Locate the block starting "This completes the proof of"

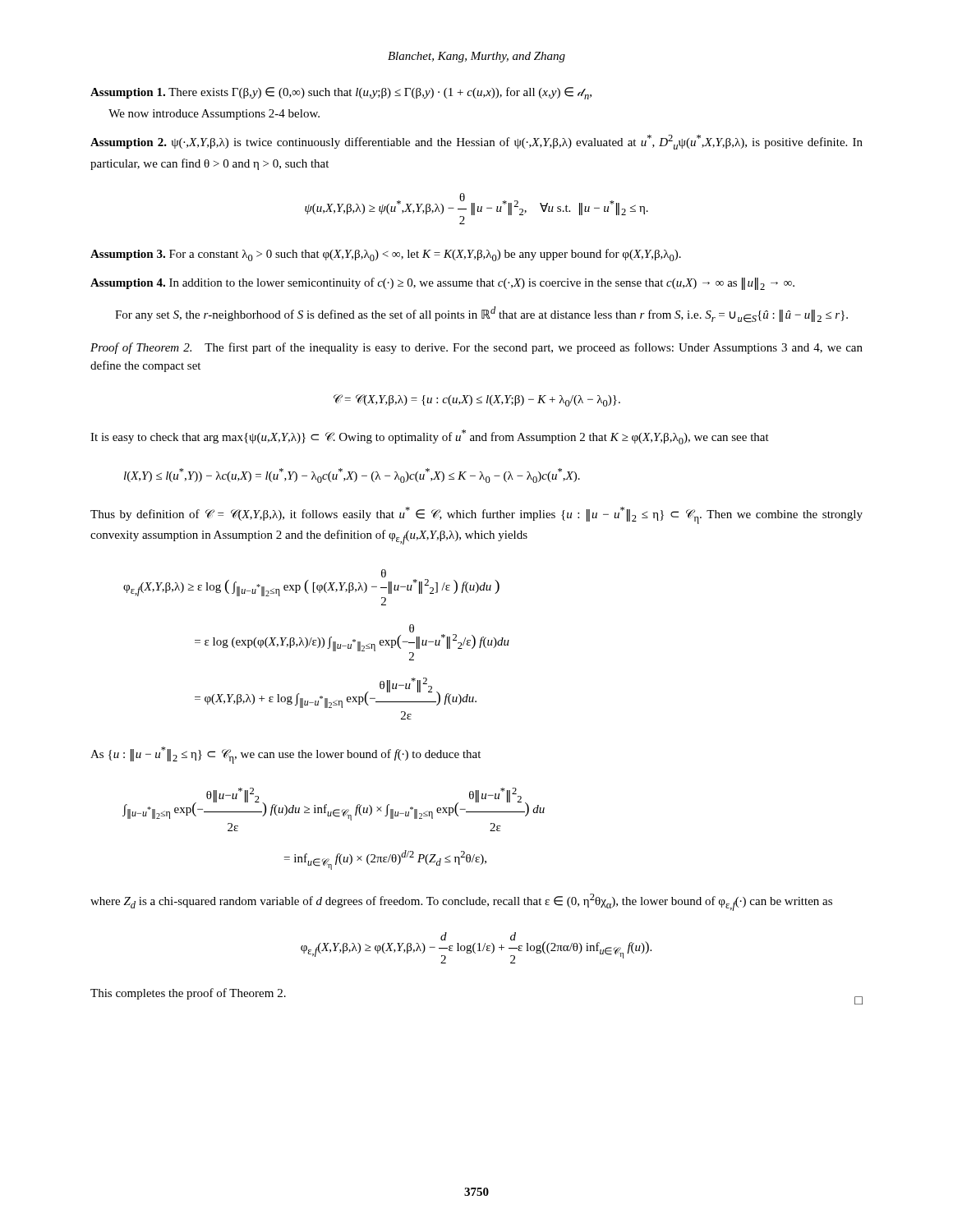tap(189, 995)
